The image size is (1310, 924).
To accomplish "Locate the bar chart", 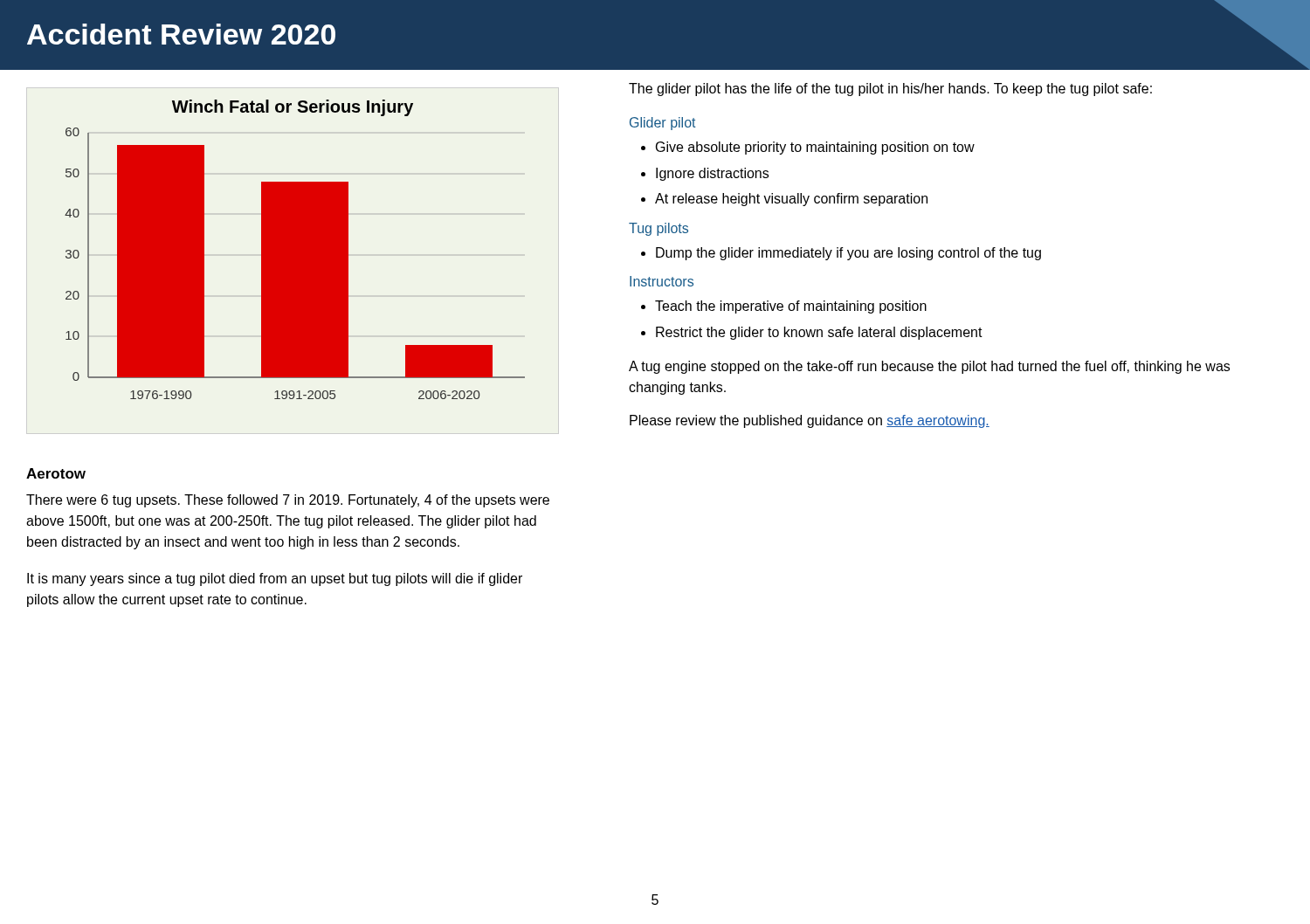I will (293, 261).
